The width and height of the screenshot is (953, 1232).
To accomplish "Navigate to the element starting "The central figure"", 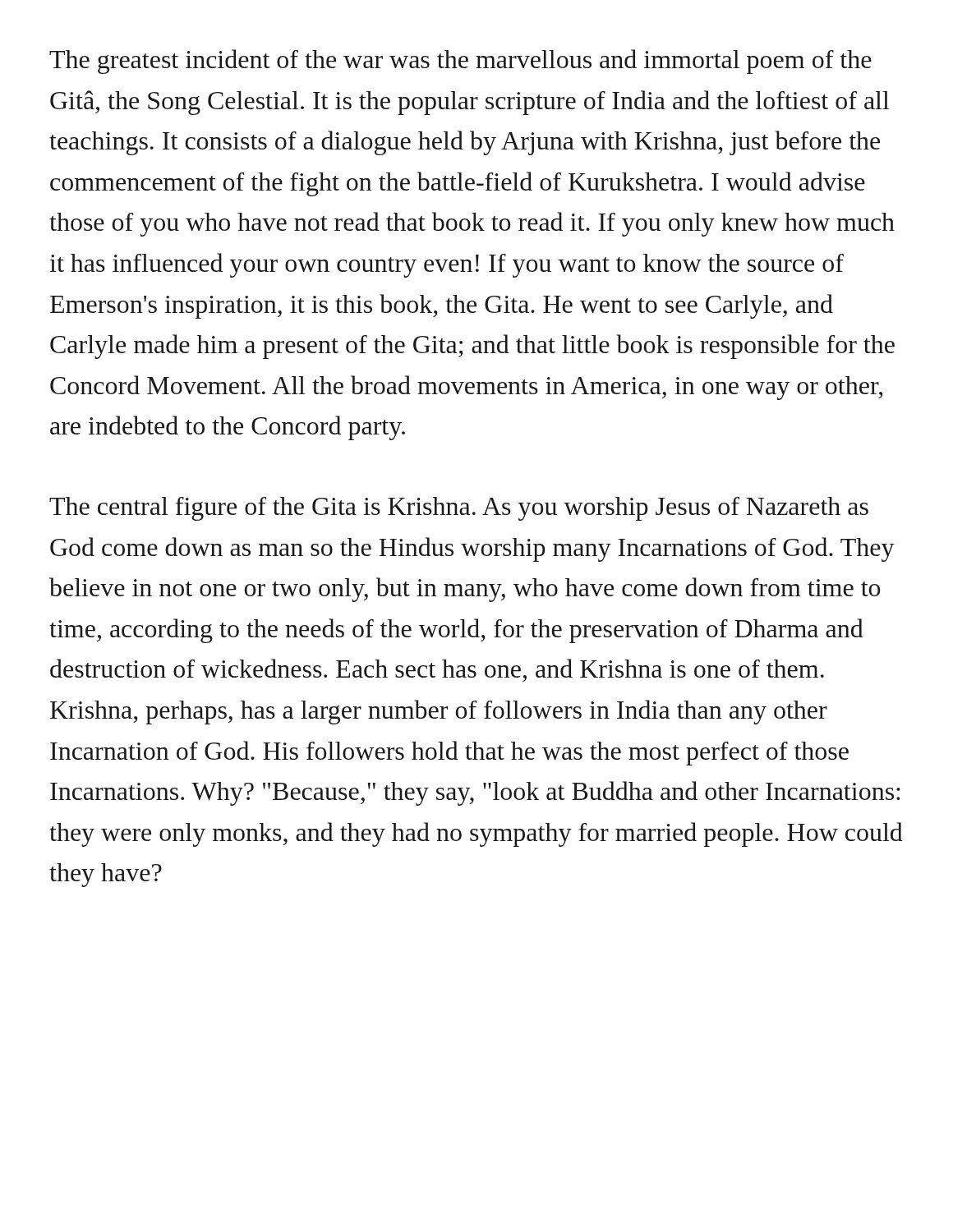I will (476, 689).
